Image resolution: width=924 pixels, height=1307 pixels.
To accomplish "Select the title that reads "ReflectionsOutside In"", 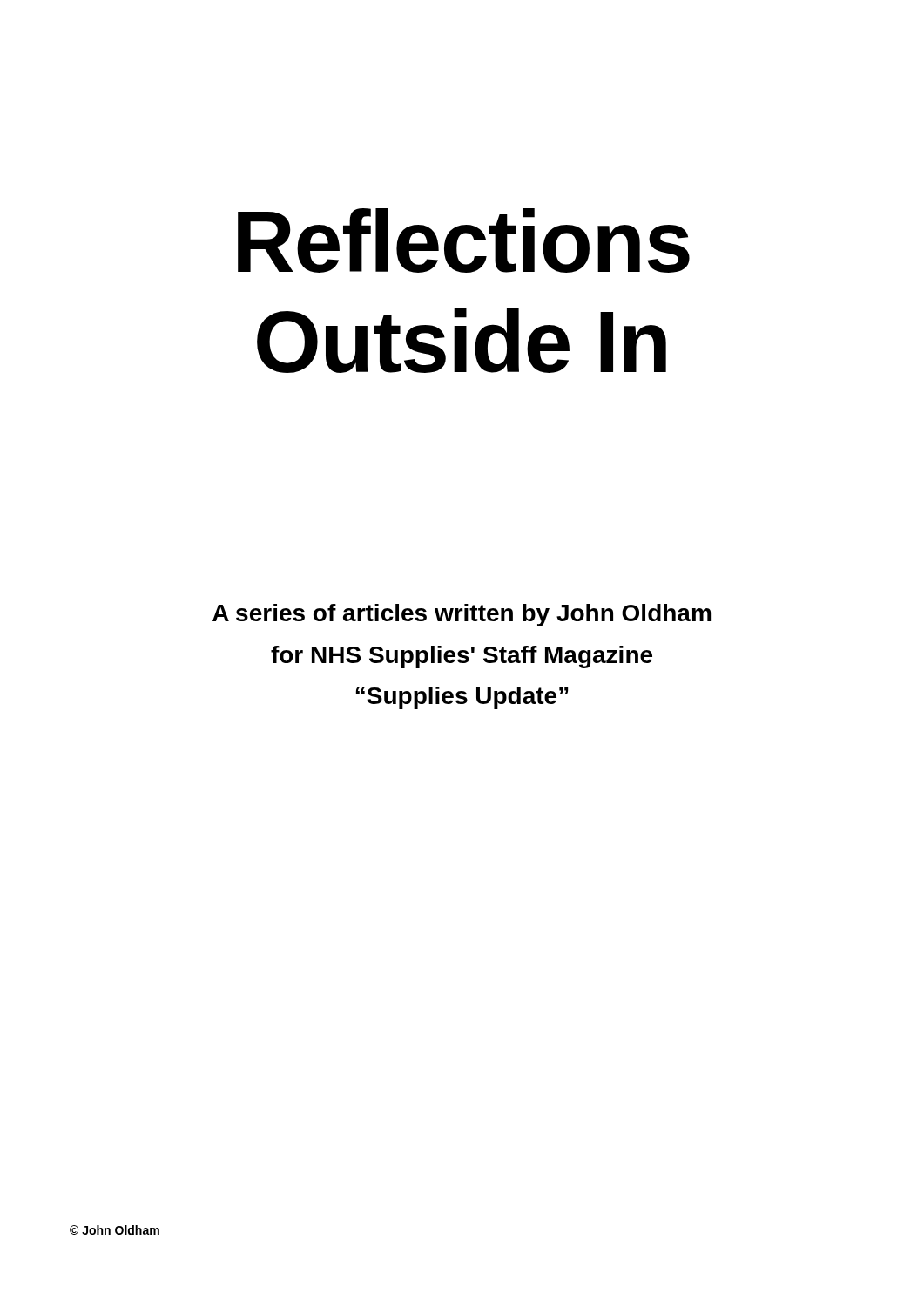I will point(462,291).
